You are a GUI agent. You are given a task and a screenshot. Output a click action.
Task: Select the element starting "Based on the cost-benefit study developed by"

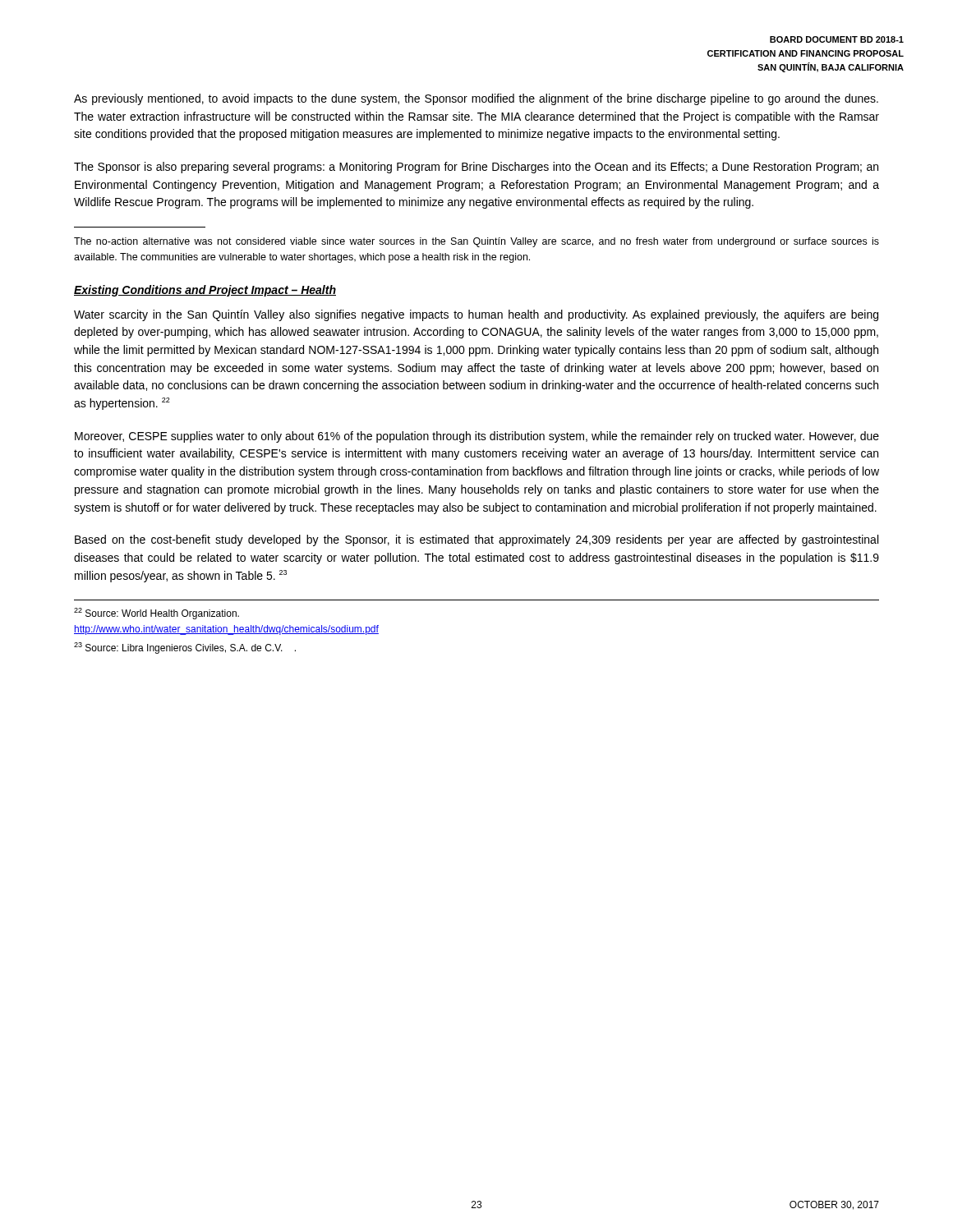click(476, 558)
